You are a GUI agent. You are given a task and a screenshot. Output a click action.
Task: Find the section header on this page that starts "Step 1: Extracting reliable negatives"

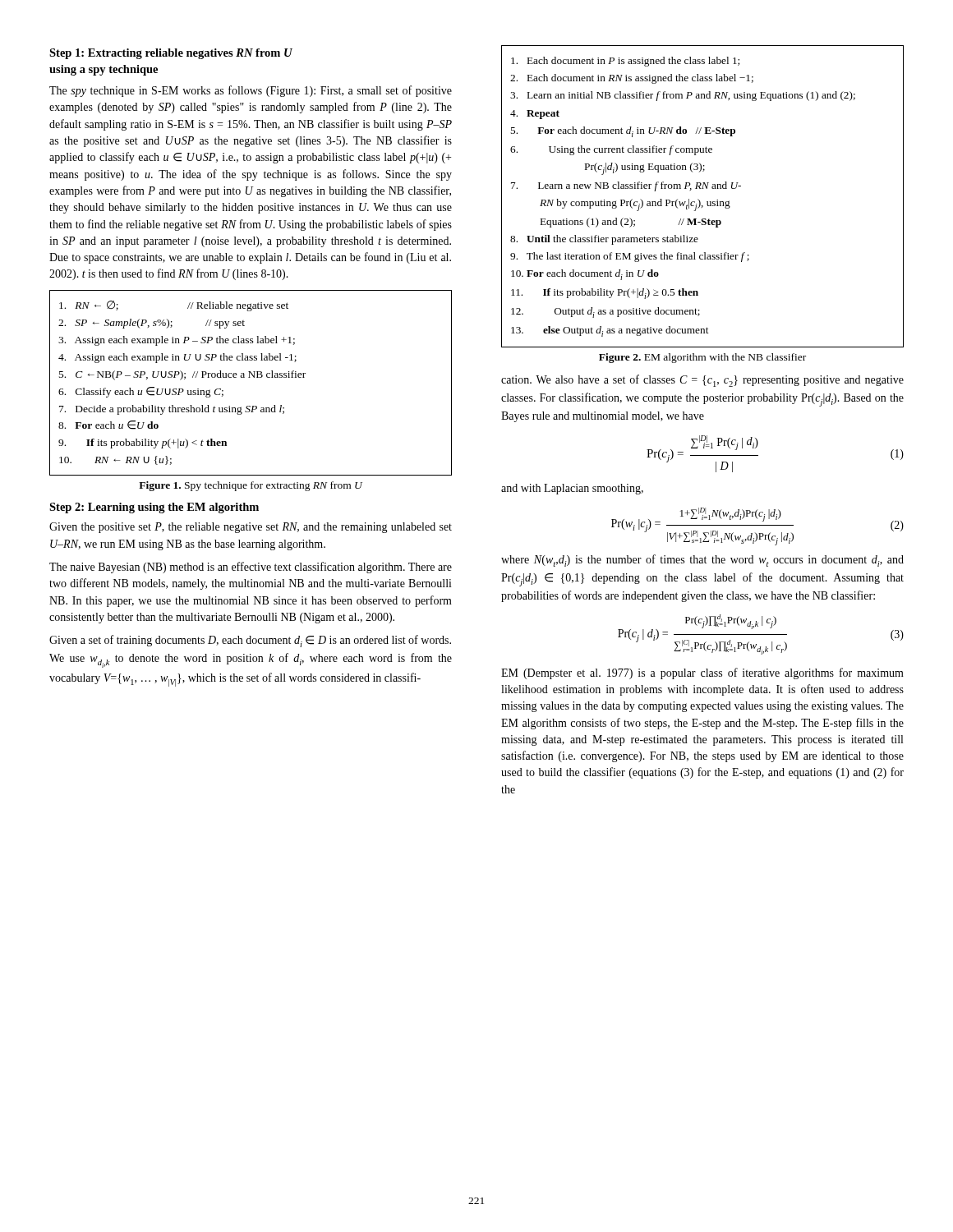pyautogui.click(x=171, y=61)
